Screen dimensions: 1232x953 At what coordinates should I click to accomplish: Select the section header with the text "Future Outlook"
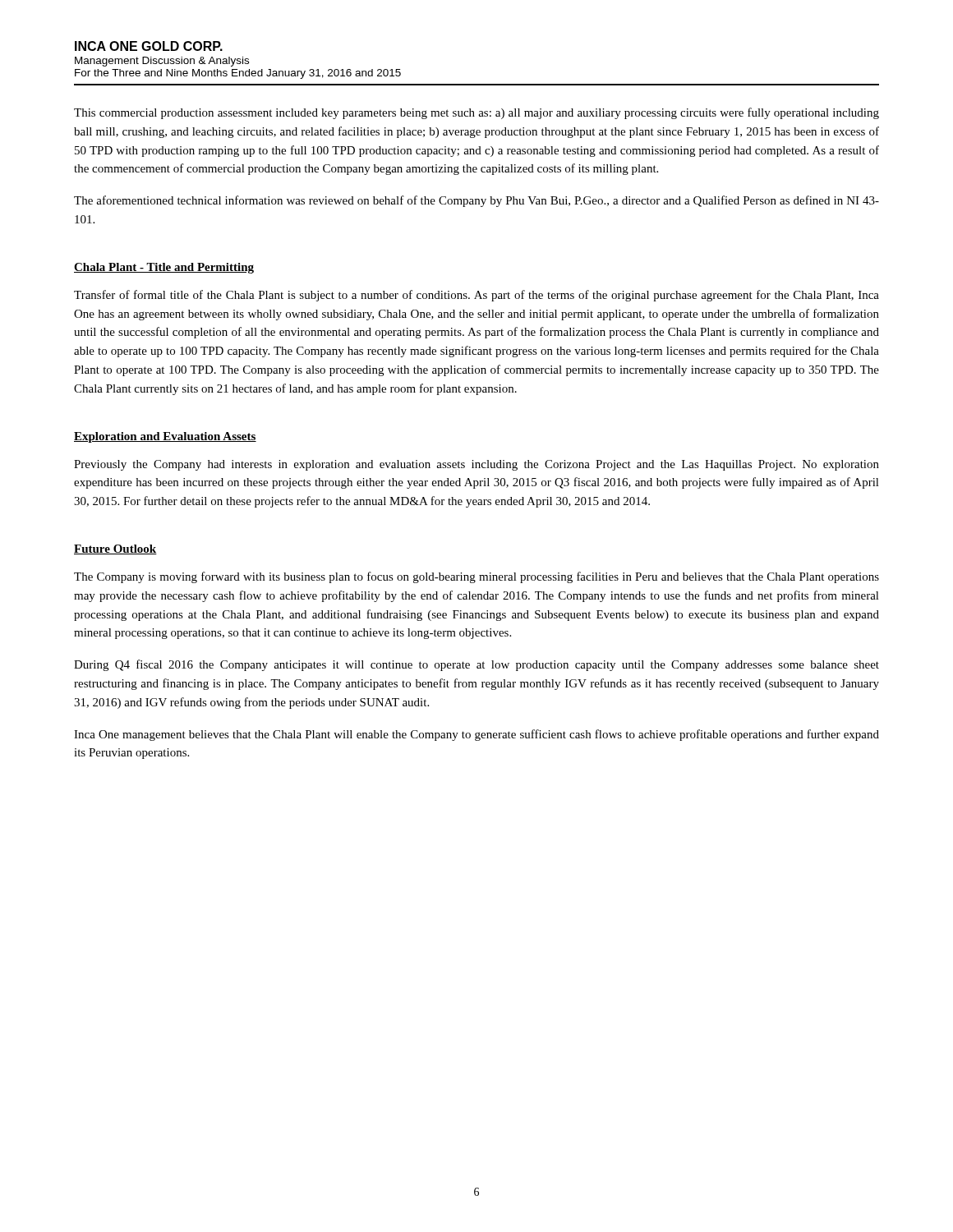[115, 549]
